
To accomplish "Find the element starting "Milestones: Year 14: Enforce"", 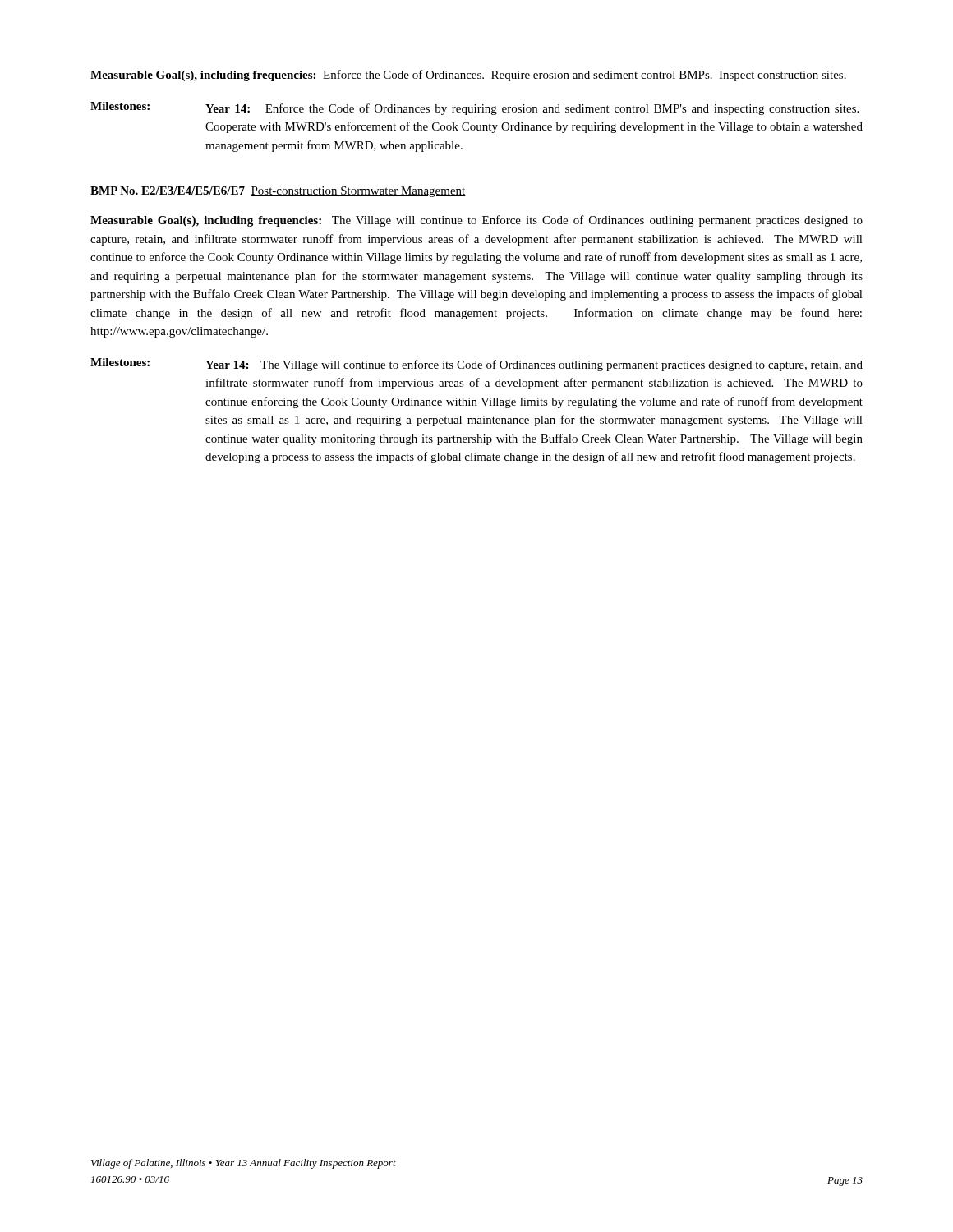I will (476, 127).
